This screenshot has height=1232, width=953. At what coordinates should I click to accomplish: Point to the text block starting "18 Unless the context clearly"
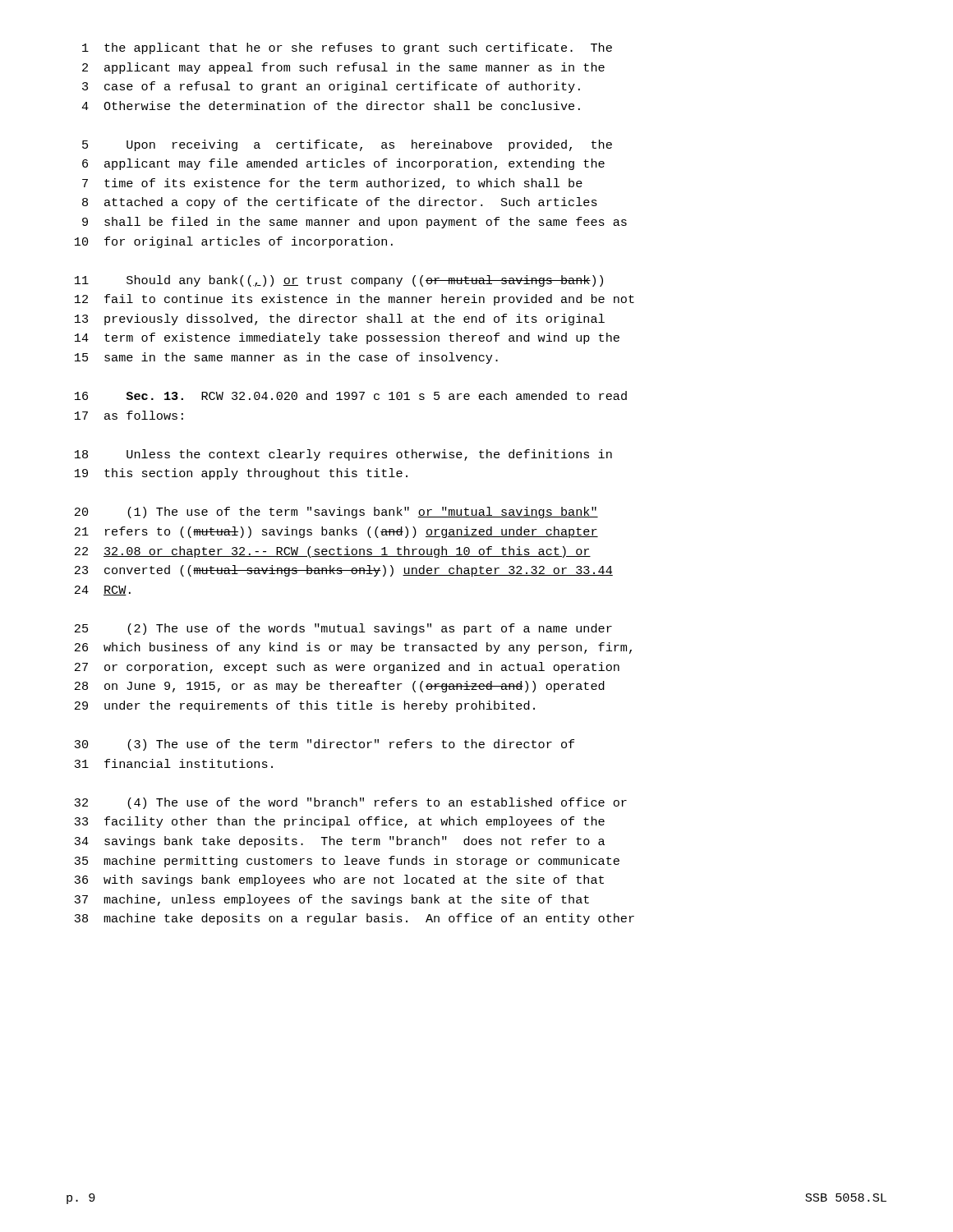pos(476,465)
